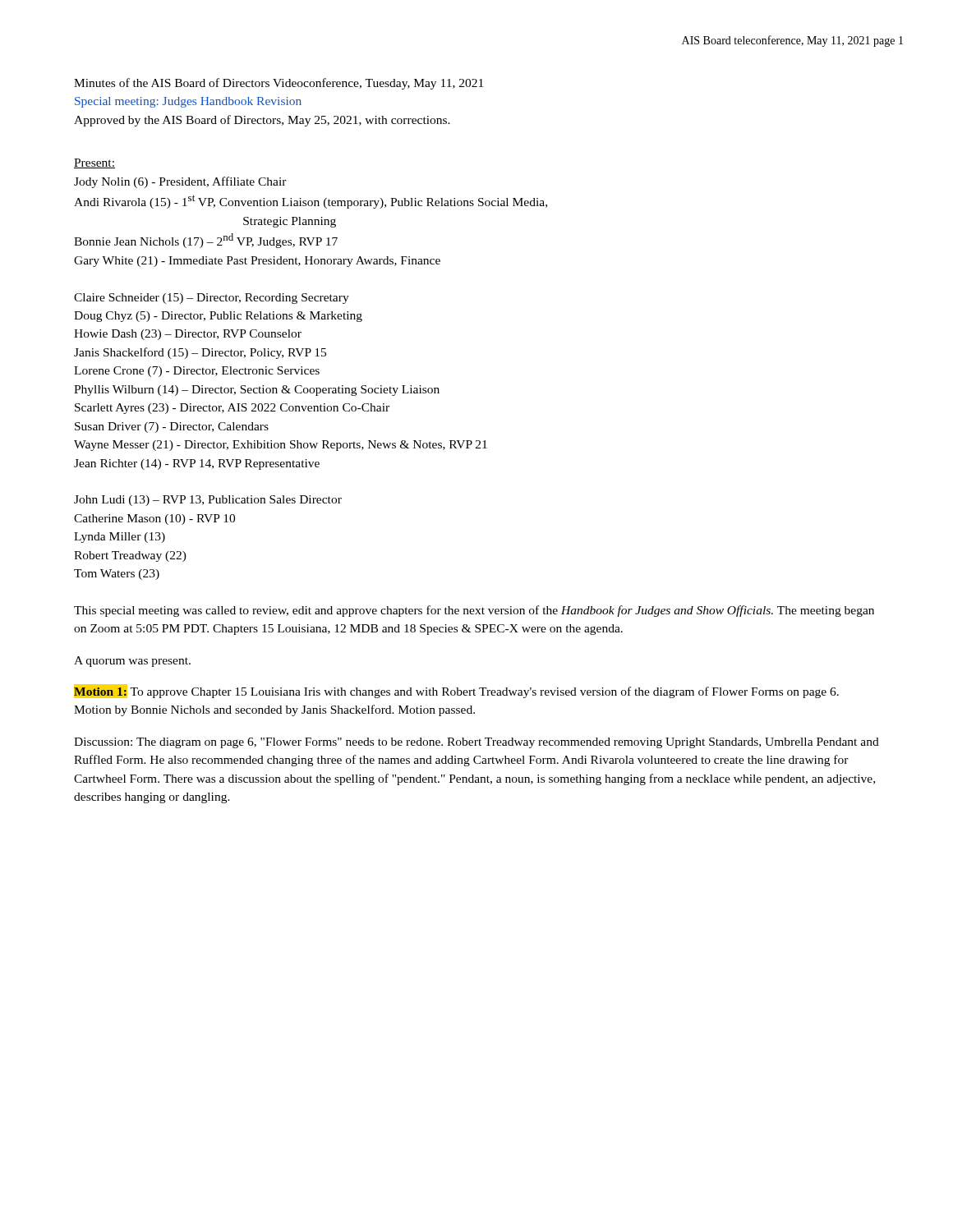Select the text block that says "Minutes of the AIS Board of"
This screenshot has width=953, height=1232.
279,101
